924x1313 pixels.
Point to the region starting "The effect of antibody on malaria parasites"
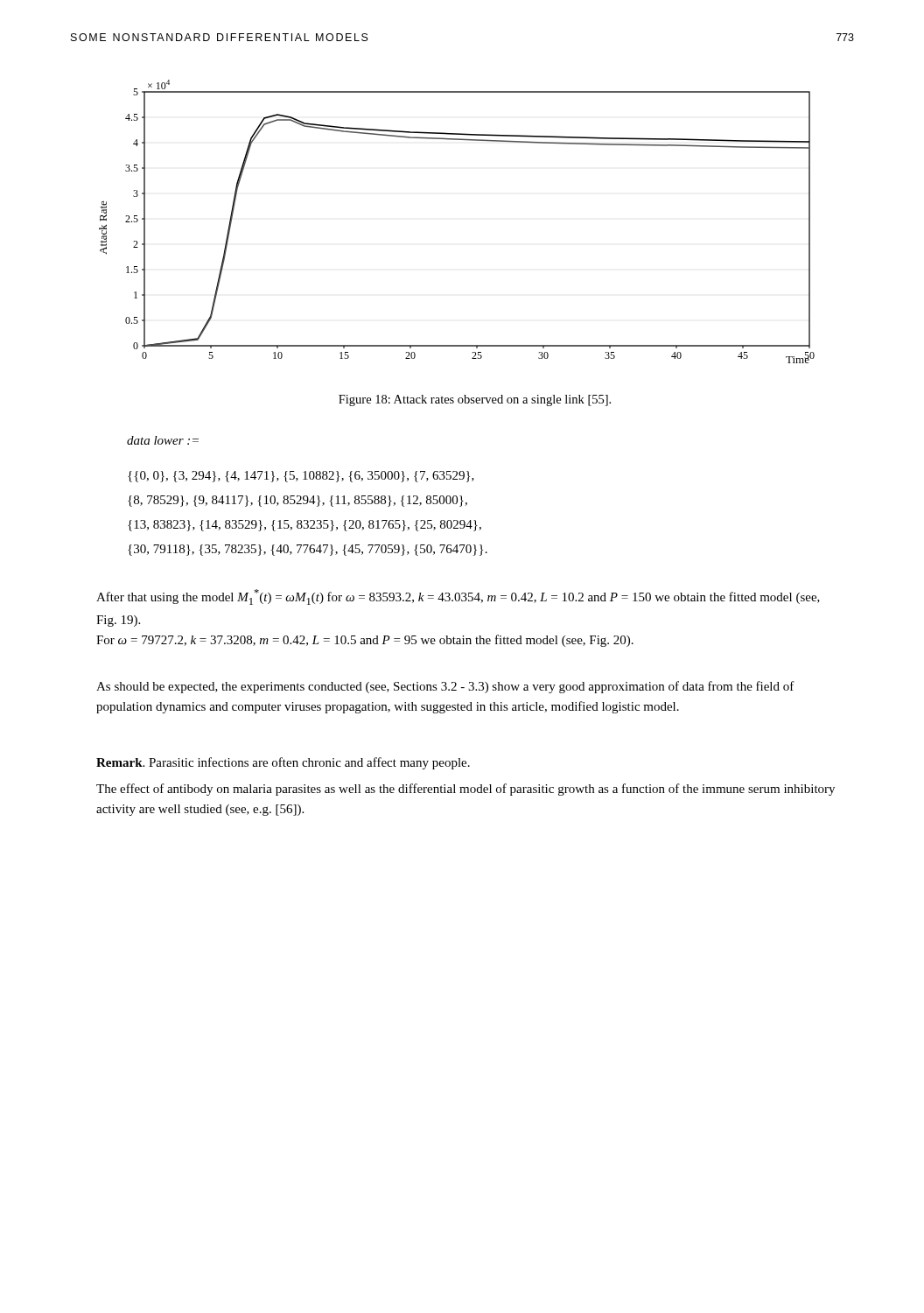click(466, 799)
